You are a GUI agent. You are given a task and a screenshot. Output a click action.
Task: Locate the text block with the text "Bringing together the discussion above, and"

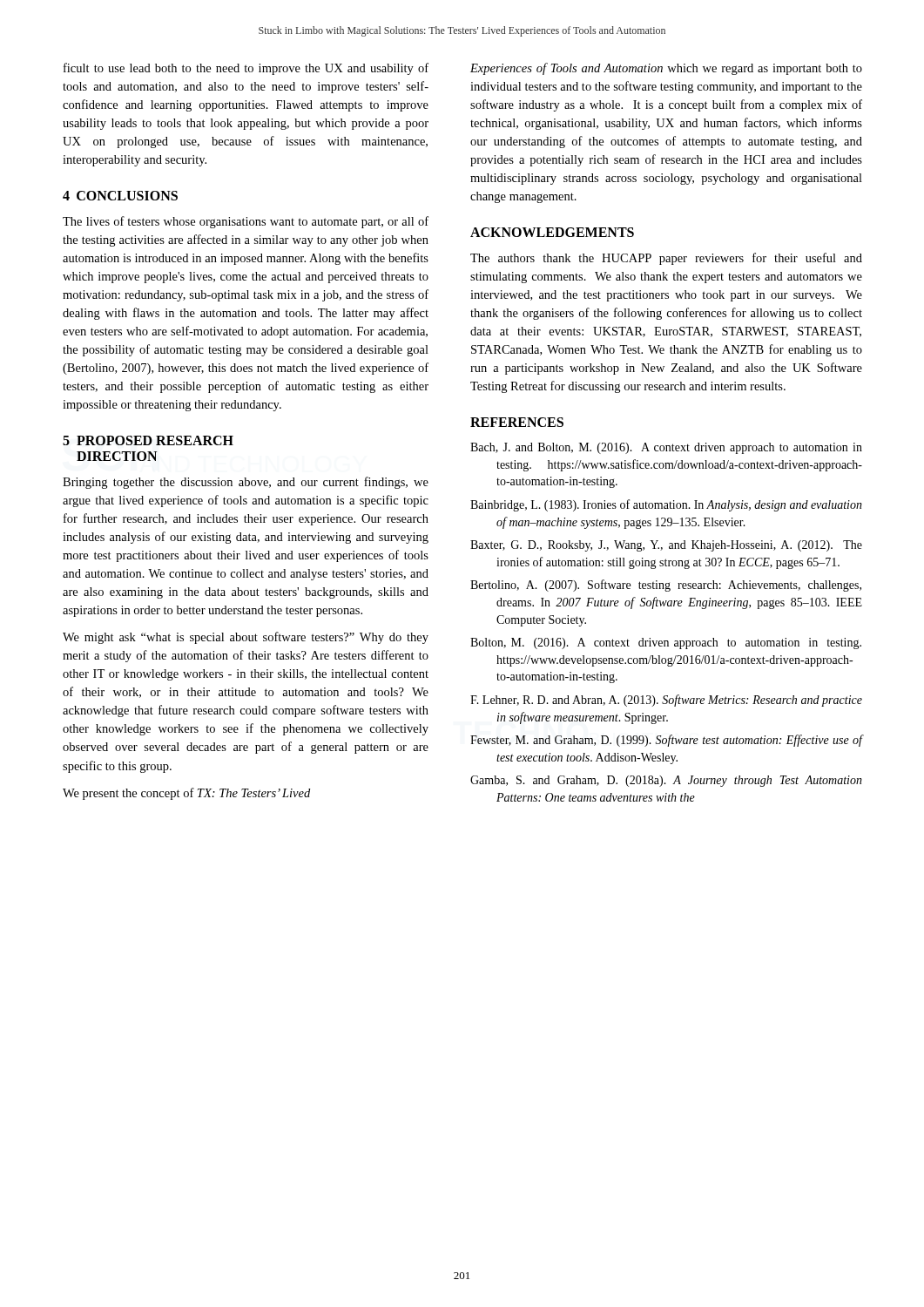(x=246, y=547)
